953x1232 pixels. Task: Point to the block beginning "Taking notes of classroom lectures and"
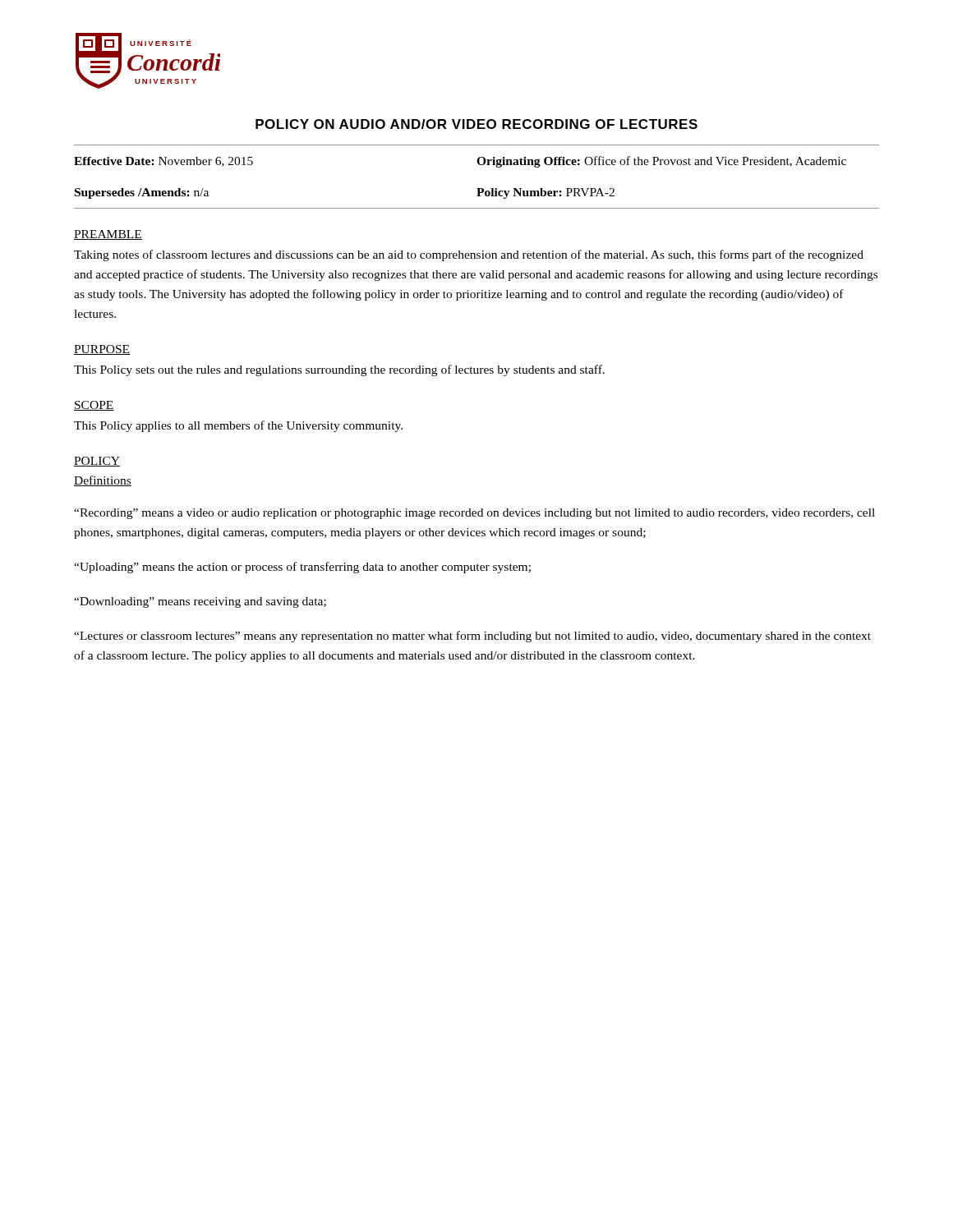click(x=476, y=284)
